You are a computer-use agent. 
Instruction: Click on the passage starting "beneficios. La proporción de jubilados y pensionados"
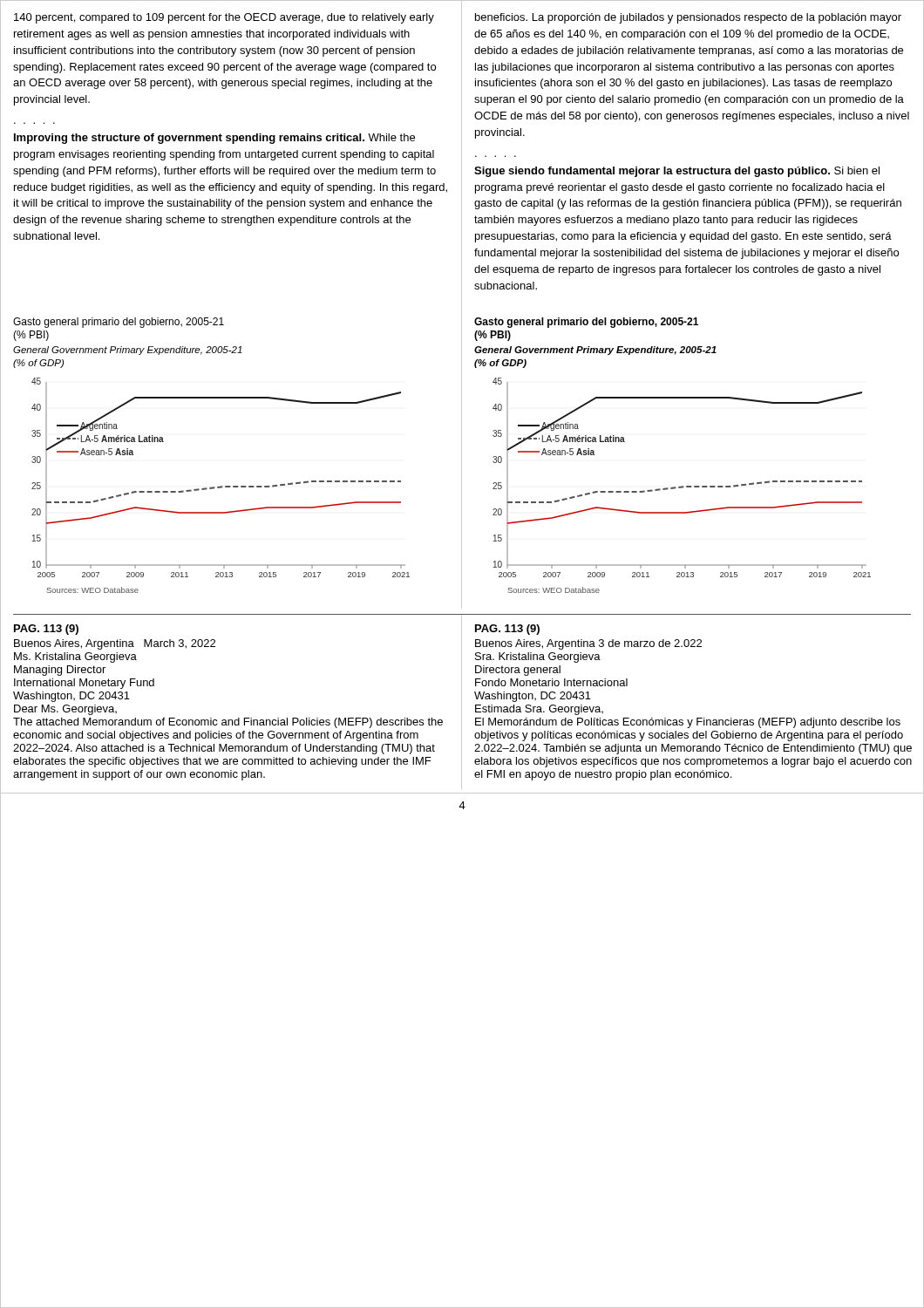[x=692, y=74]
